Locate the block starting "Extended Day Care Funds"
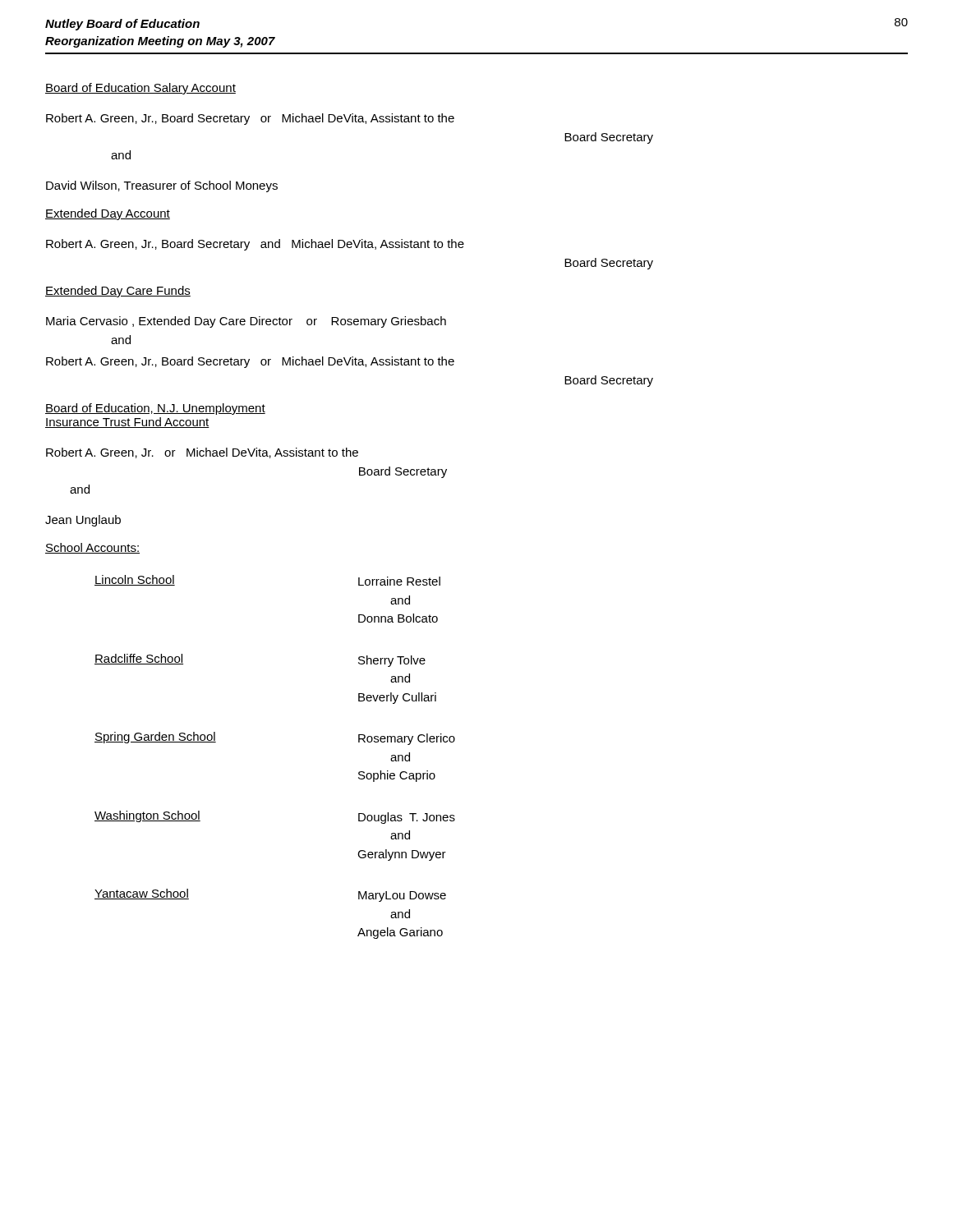 118,290
